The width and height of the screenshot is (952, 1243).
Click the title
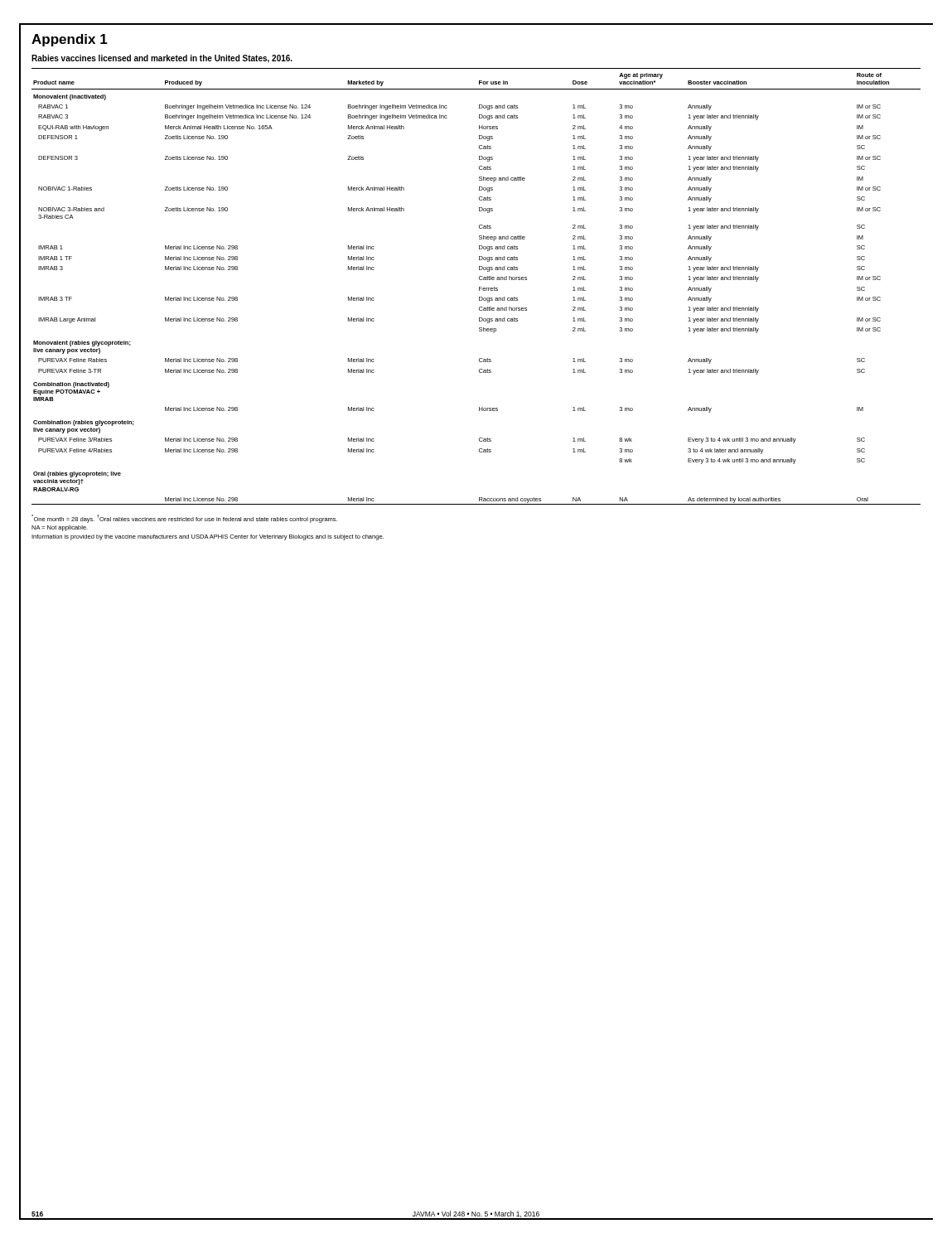coord(162,58)
